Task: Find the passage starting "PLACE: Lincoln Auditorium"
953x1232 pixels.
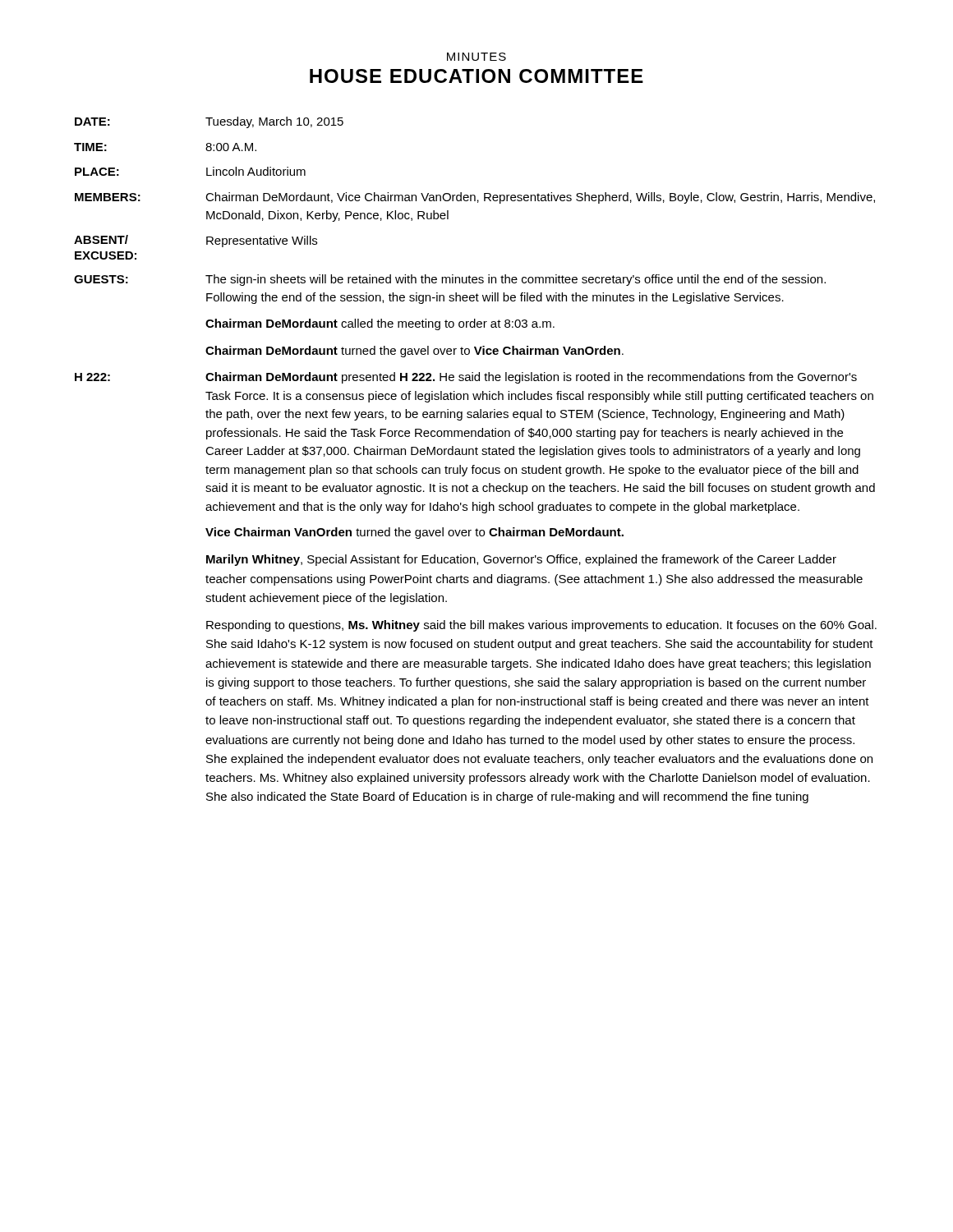Action: tap(99, 171)
